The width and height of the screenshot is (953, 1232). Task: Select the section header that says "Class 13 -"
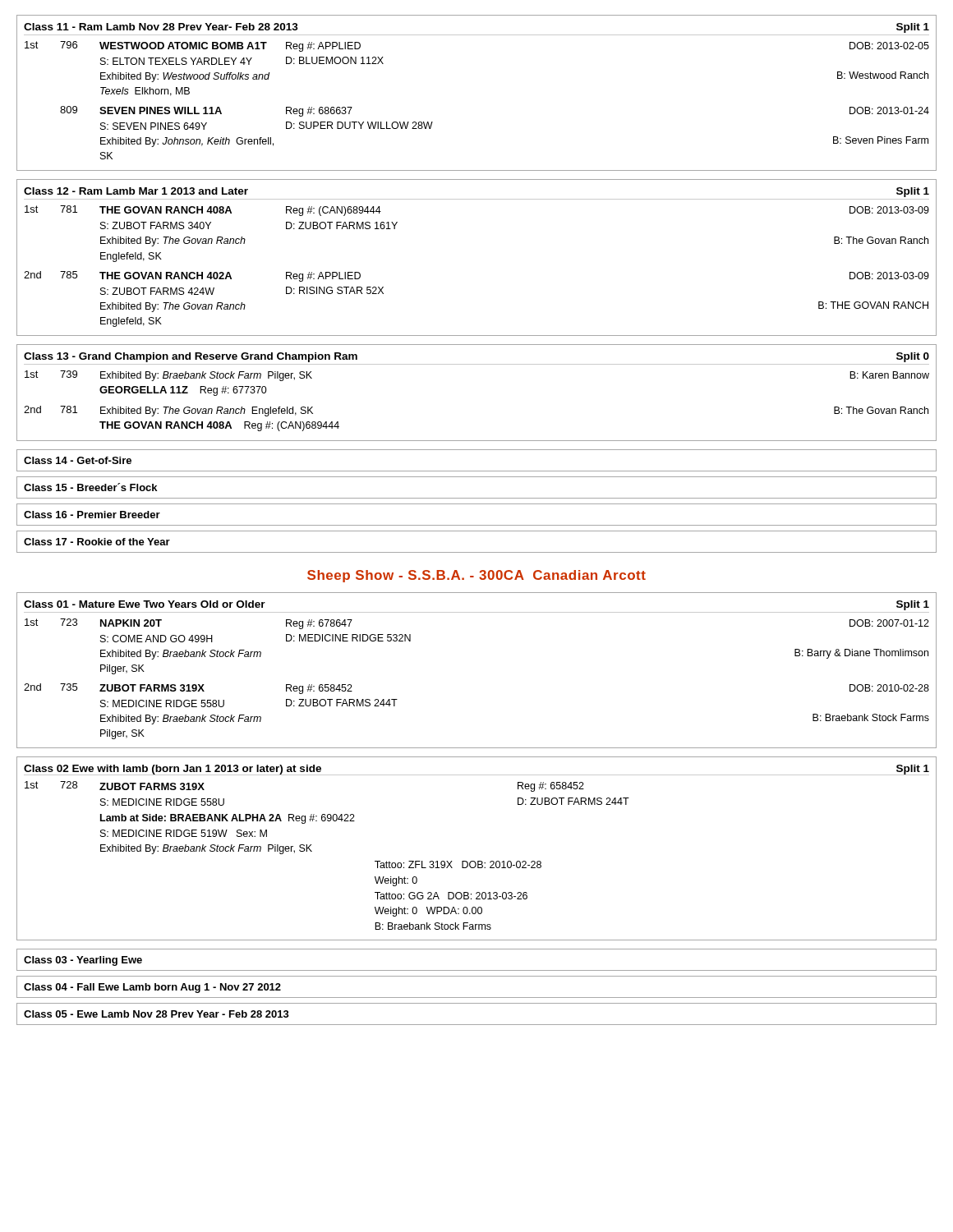[187, 357]
